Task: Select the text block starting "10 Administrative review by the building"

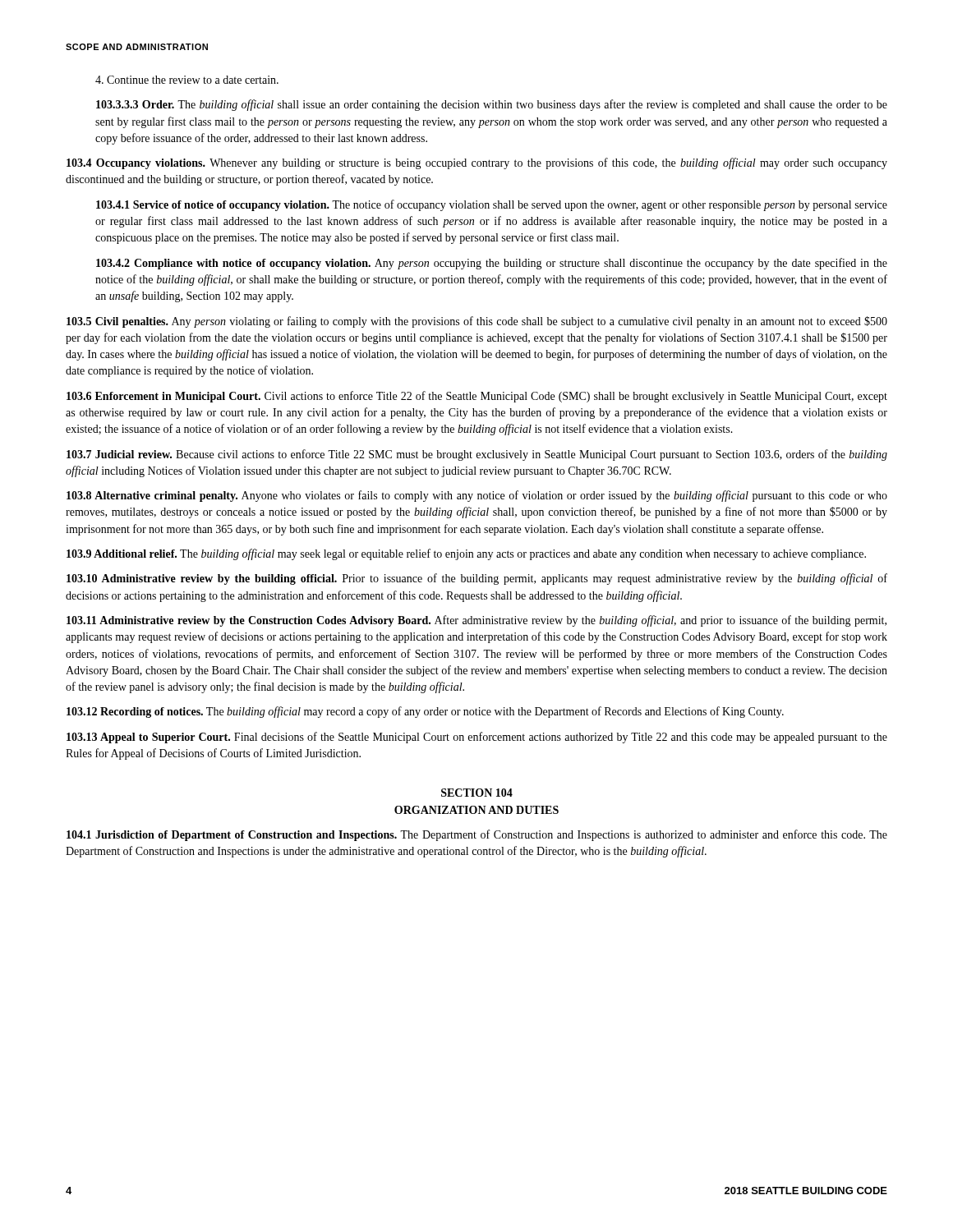Action: pyautogui.click(x=476, y=587)
